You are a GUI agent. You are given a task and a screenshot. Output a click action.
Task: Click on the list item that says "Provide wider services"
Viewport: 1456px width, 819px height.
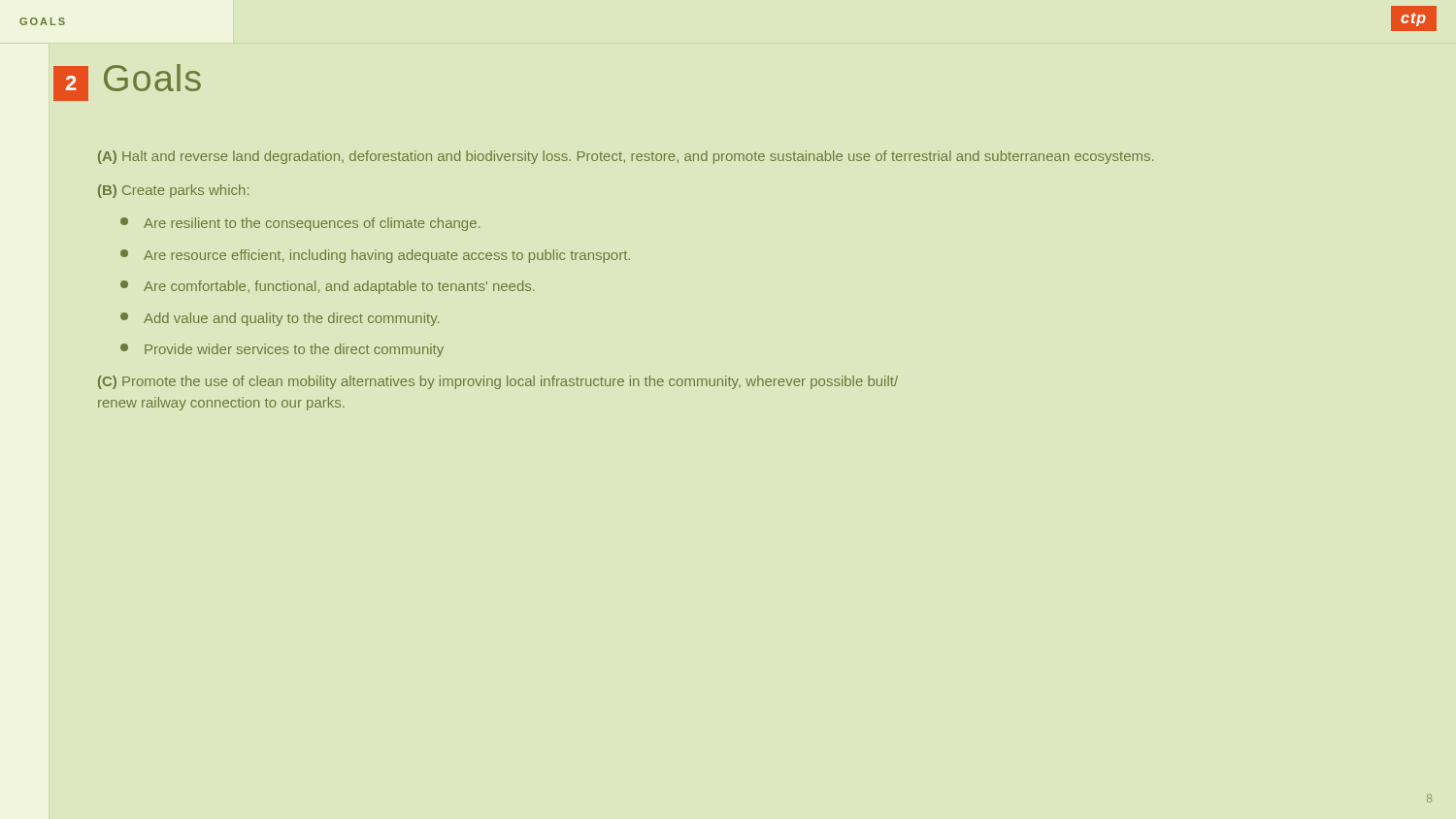pos(282,350)
